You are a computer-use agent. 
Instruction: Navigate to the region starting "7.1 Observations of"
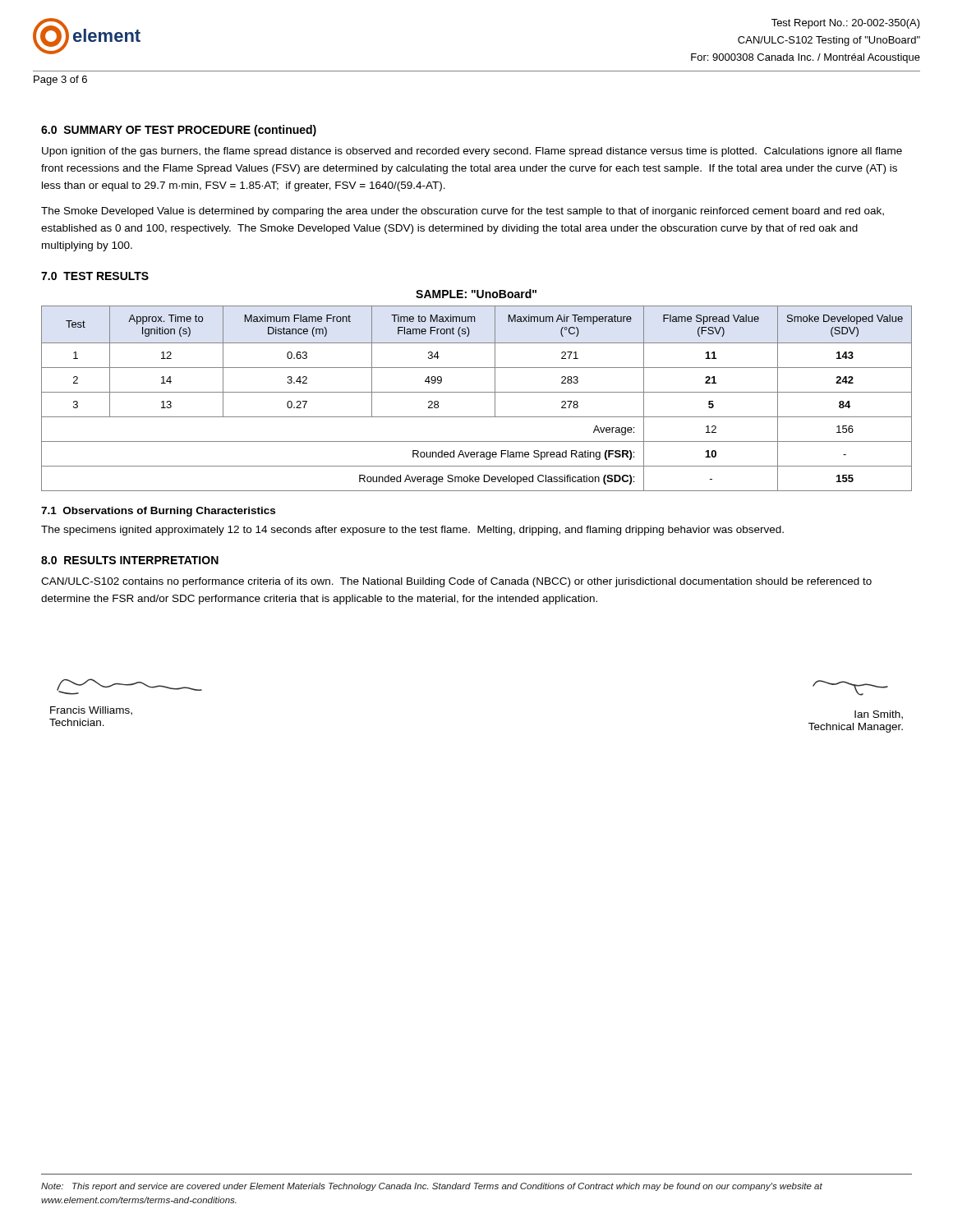tap(158, 510)
